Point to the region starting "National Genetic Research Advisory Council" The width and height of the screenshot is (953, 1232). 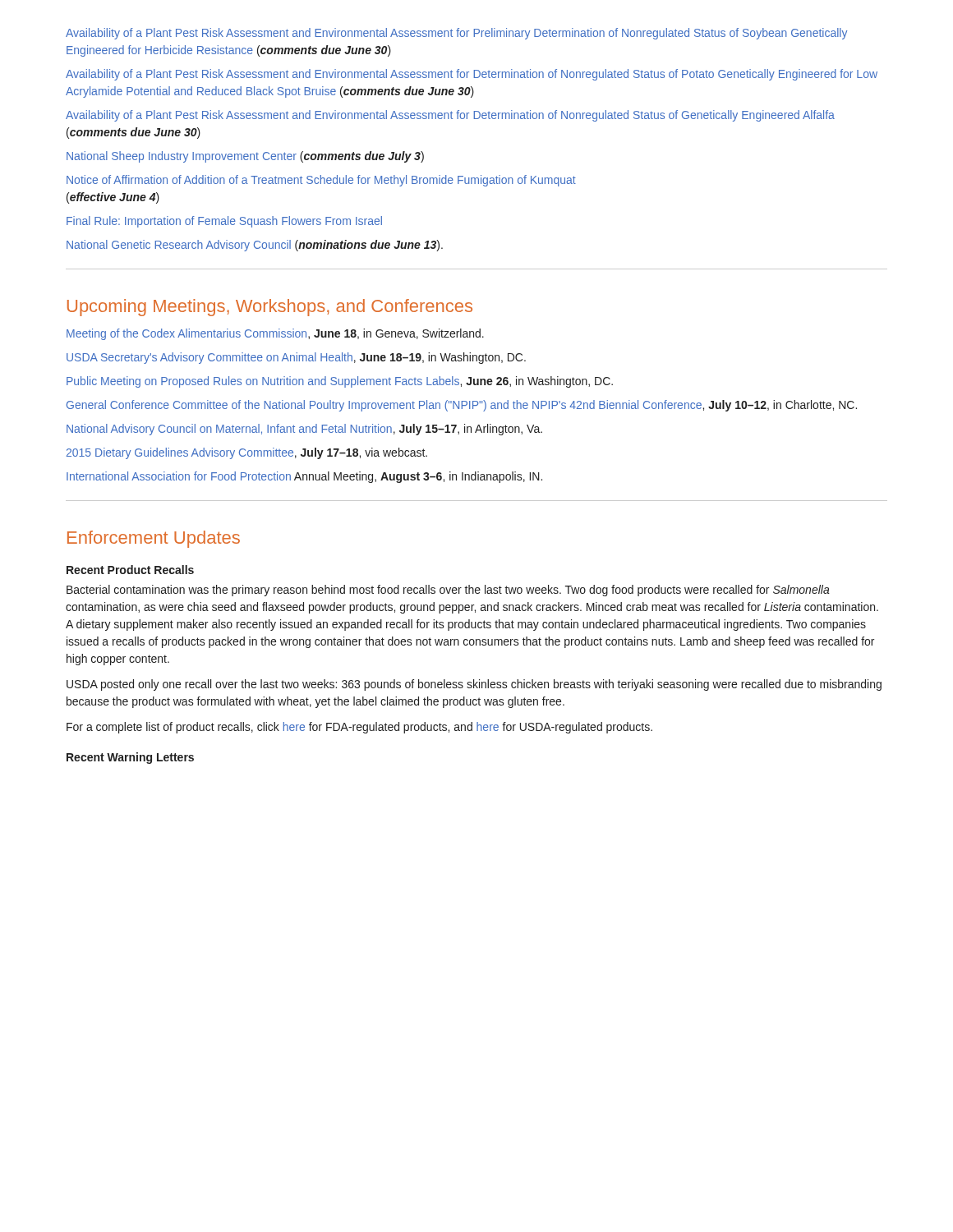pyautogui.click(x=255, y=245)
